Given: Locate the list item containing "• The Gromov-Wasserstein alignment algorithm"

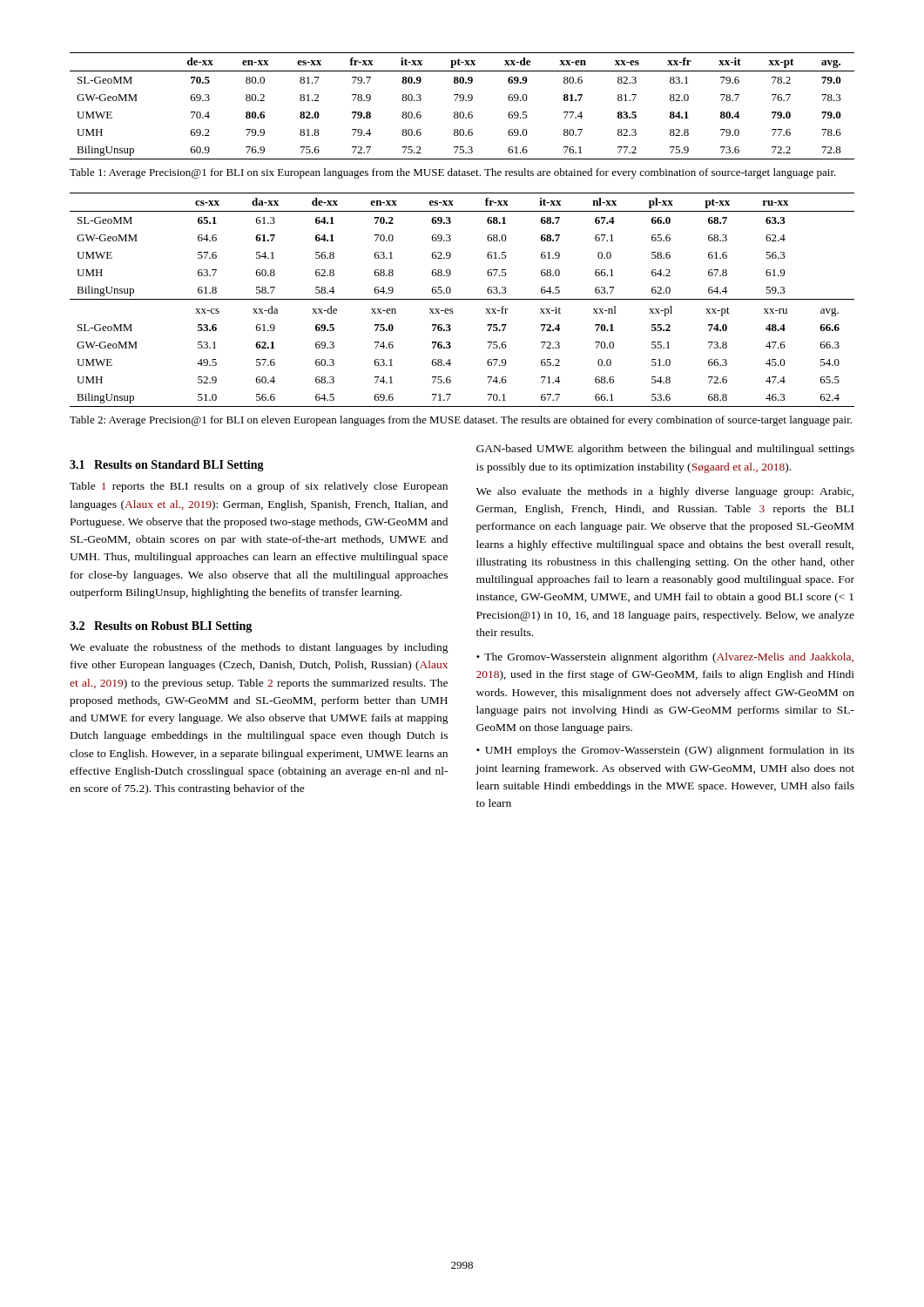Looking at the screenshot, I should point(665,692).
